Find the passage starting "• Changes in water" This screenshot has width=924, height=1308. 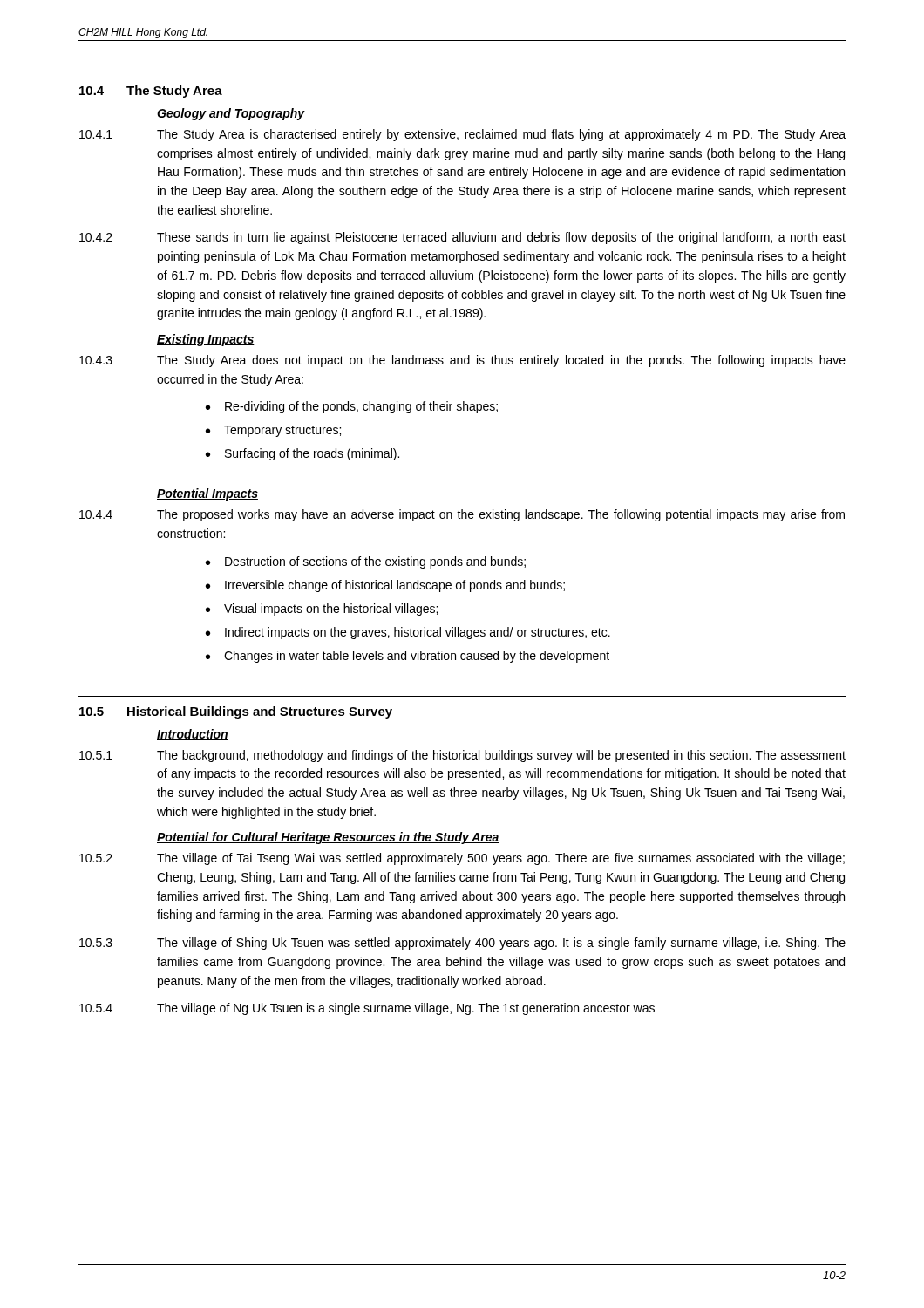525,656
